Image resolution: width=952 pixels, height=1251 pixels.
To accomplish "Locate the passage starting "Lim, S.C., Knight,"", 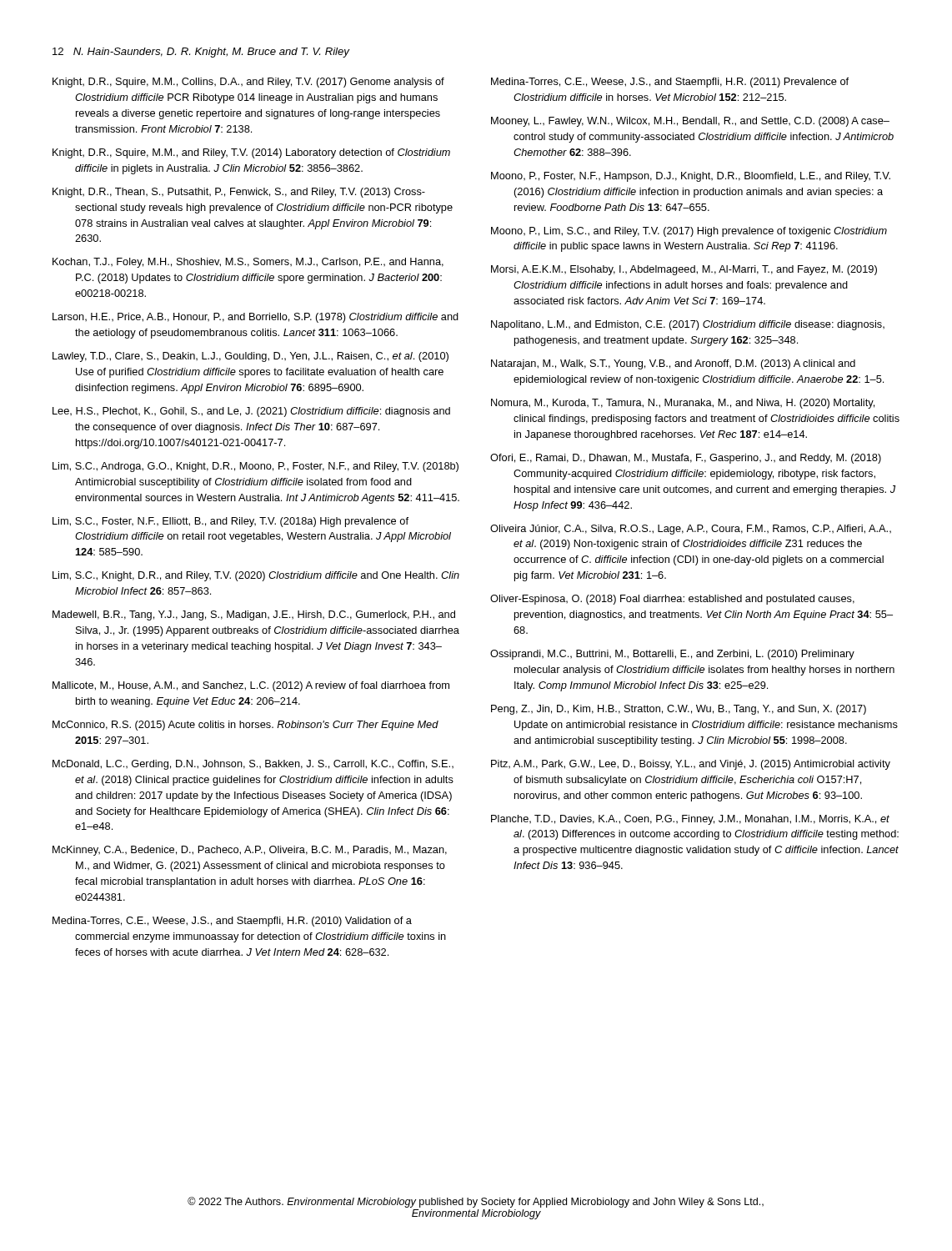I will (256, 583).
